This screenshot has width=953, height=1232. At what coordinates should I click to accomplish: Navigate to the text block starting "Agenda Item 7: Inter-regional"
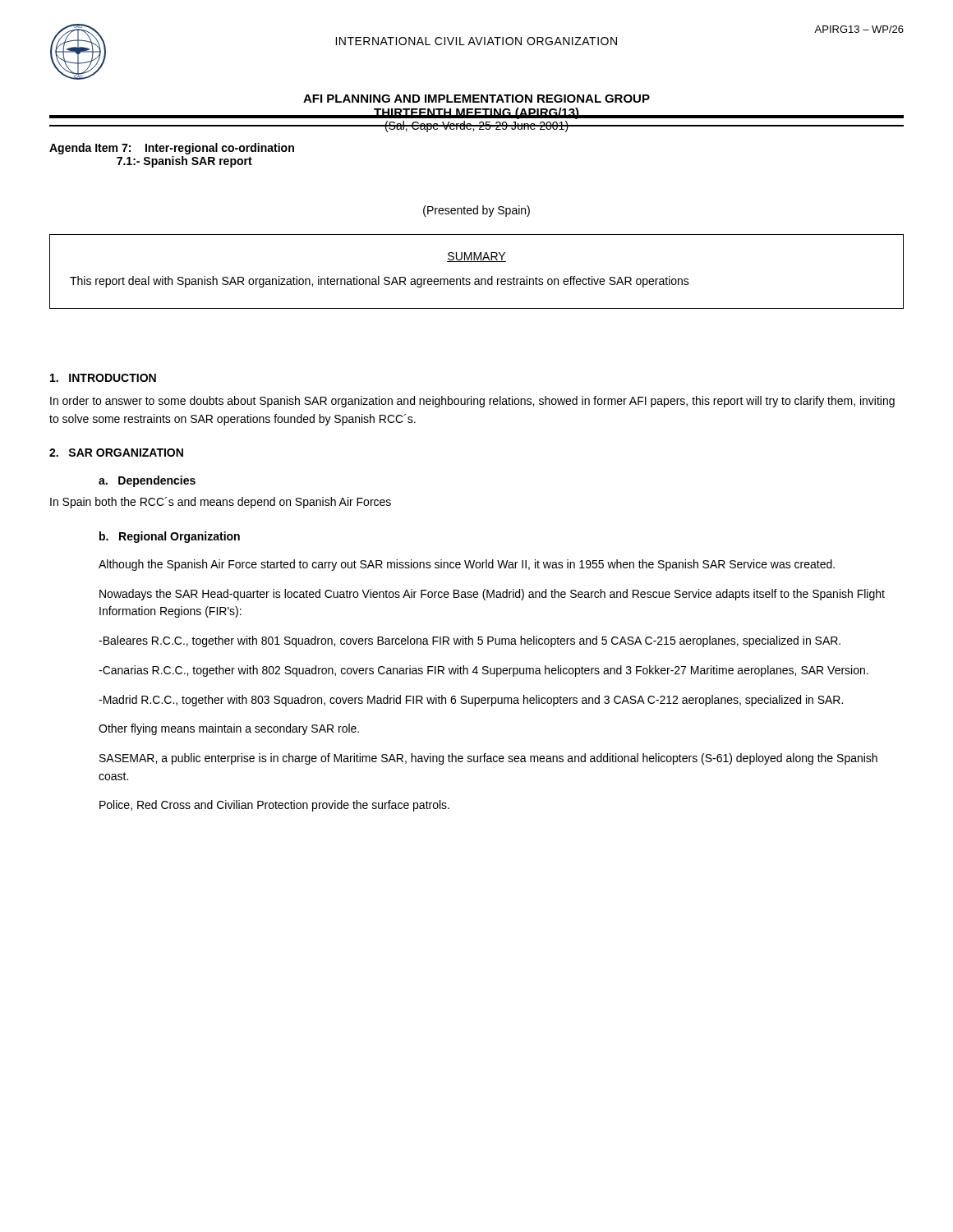[172, 154]
